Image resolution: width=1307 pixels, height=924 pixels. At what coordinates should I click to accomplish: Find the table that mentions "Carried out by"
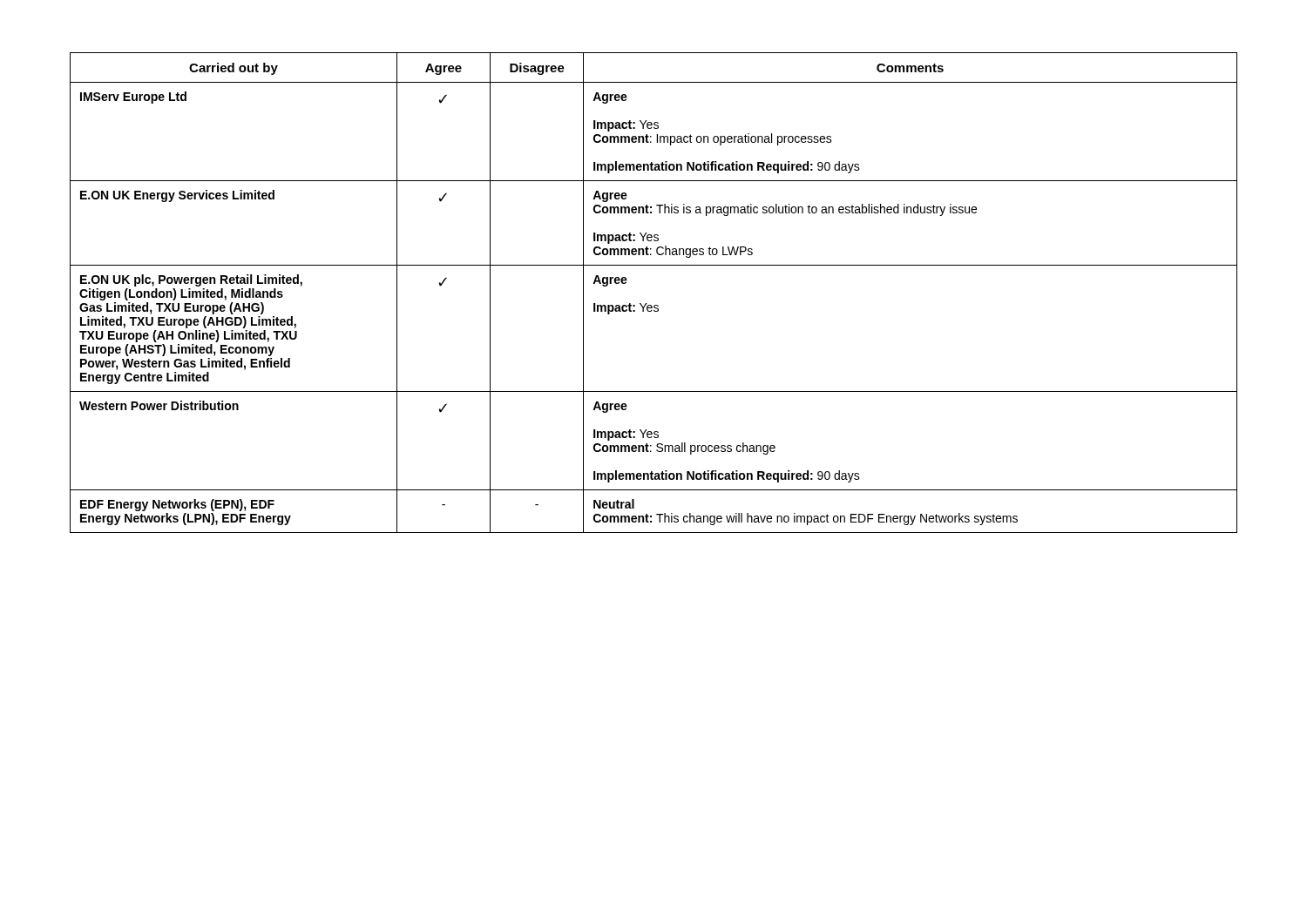[x=654, y=293]
